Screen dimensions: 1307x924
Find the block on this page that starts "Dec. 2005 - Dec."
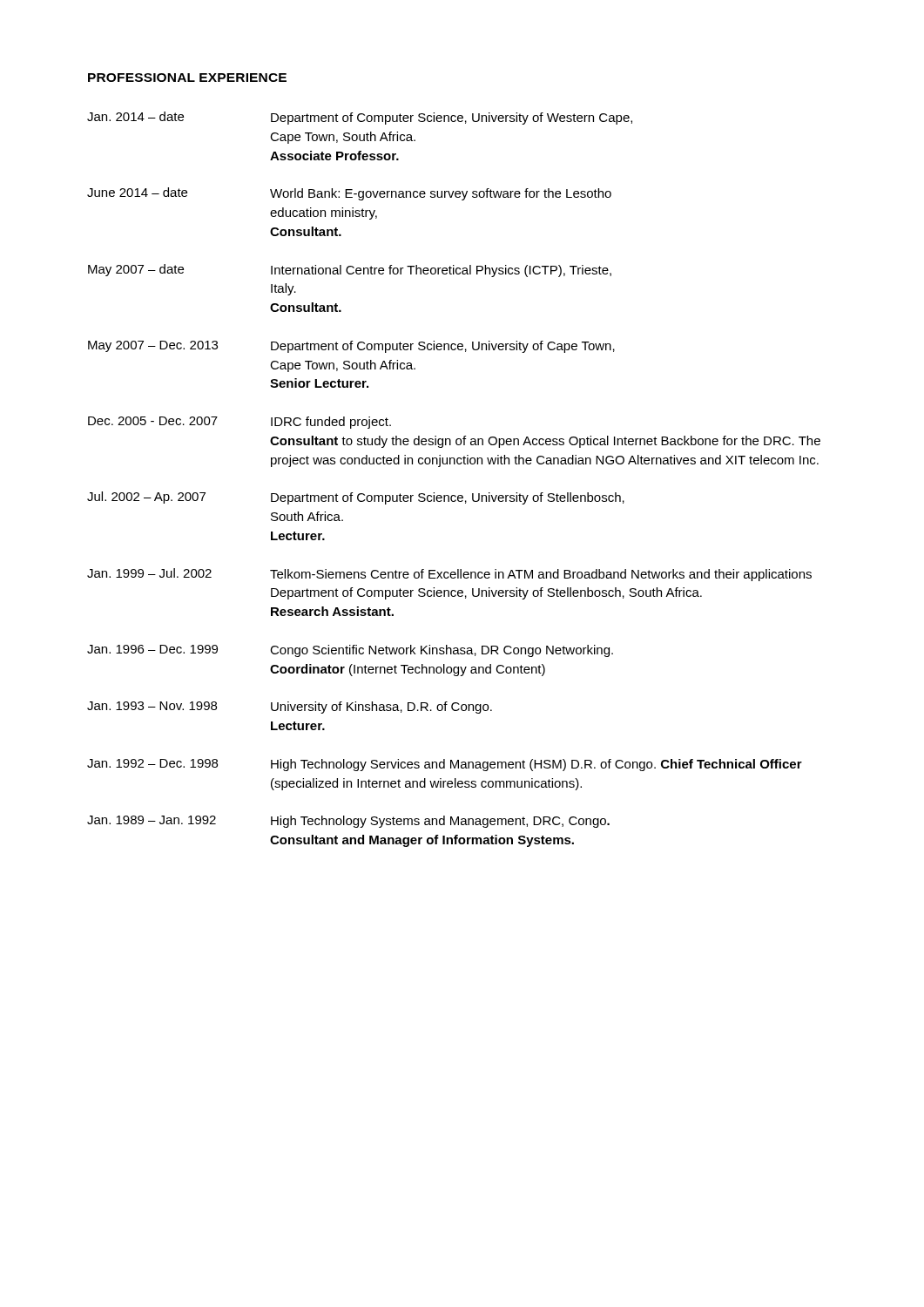pyautogui.click(x=462, y=441)
